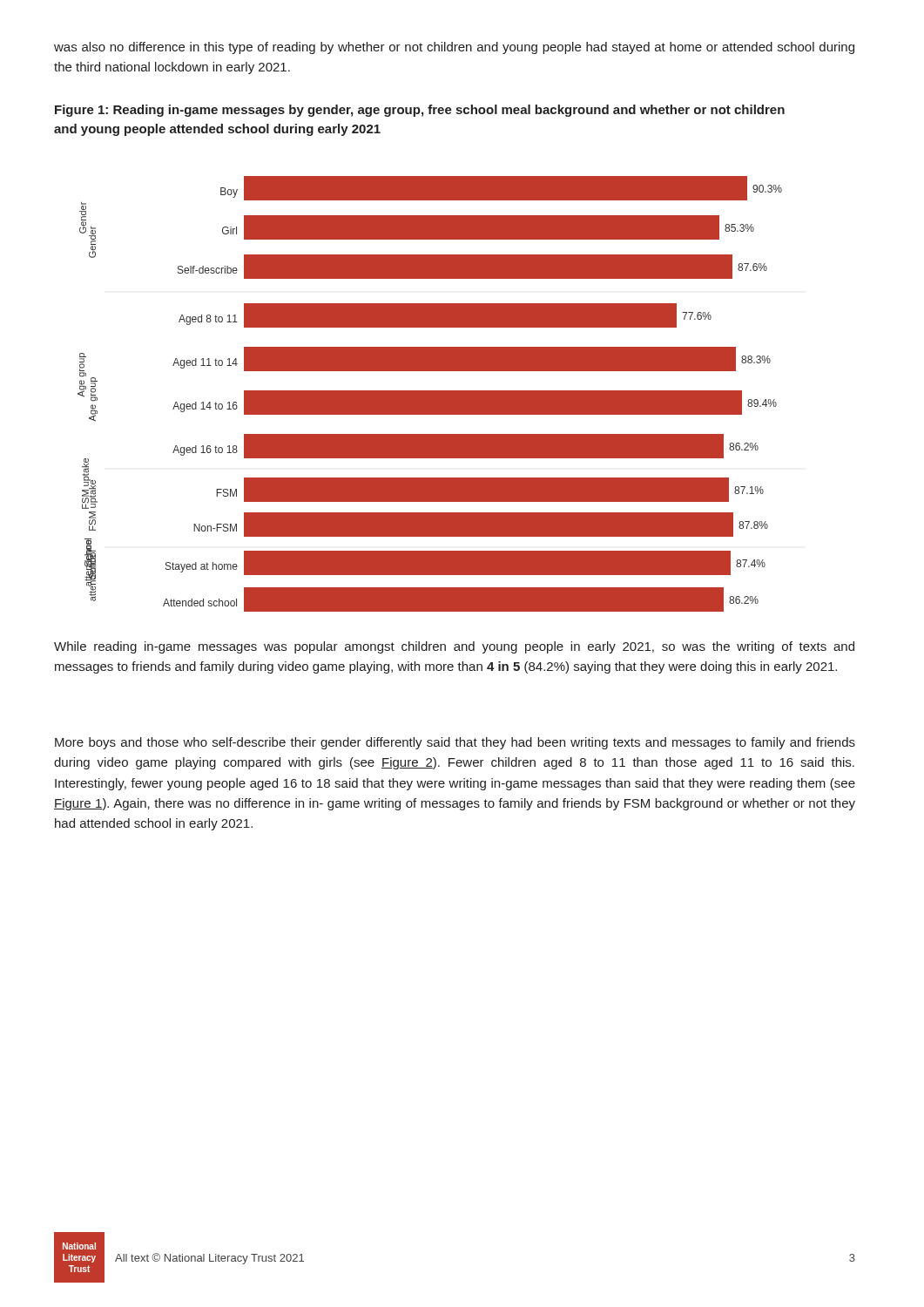
Task: Find the passage starting "was also no difference in this type"
Action: point(455,57)
